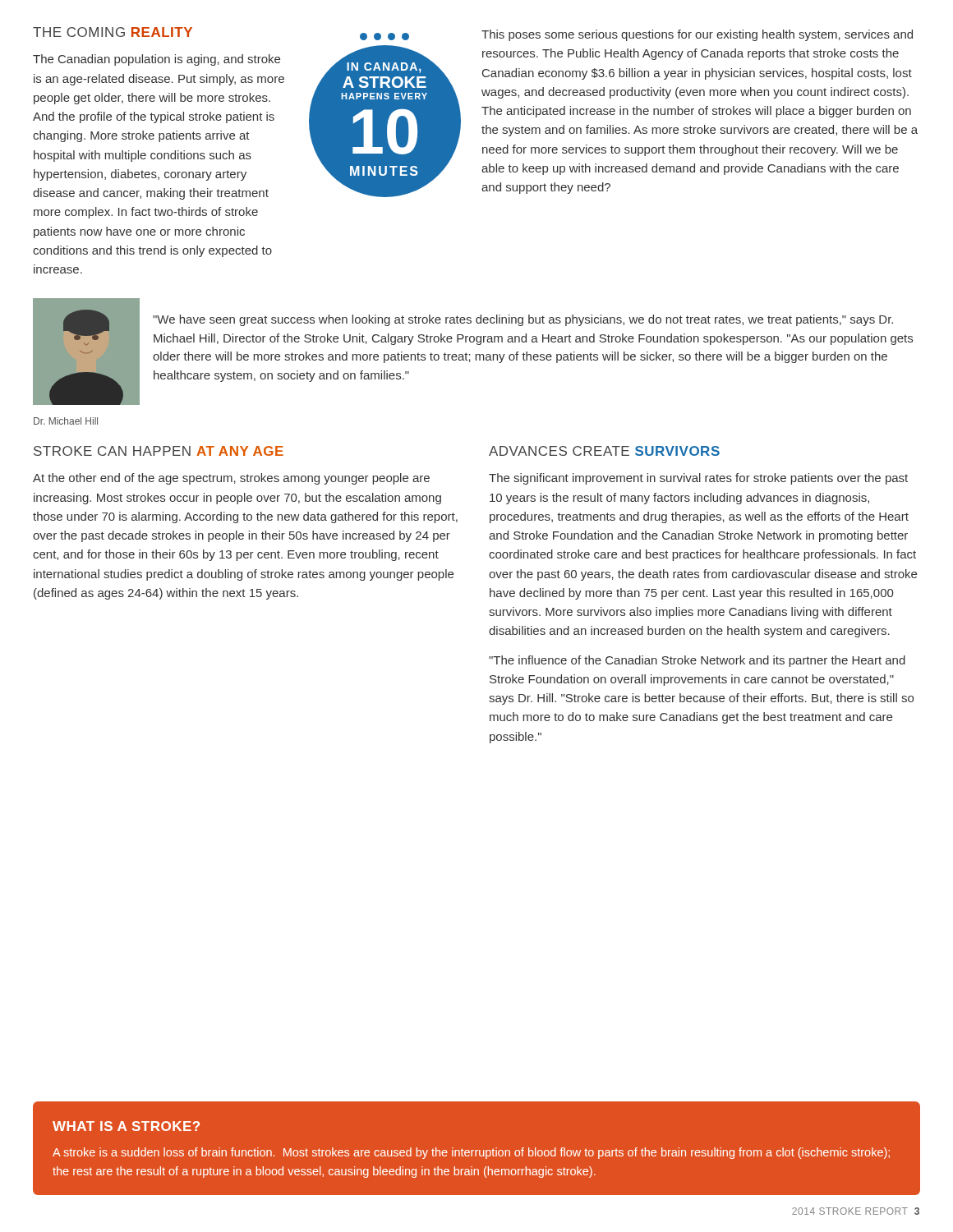Locate the text block starting "A stroke is a sudden loss of"

click(x=476, y=1162)
